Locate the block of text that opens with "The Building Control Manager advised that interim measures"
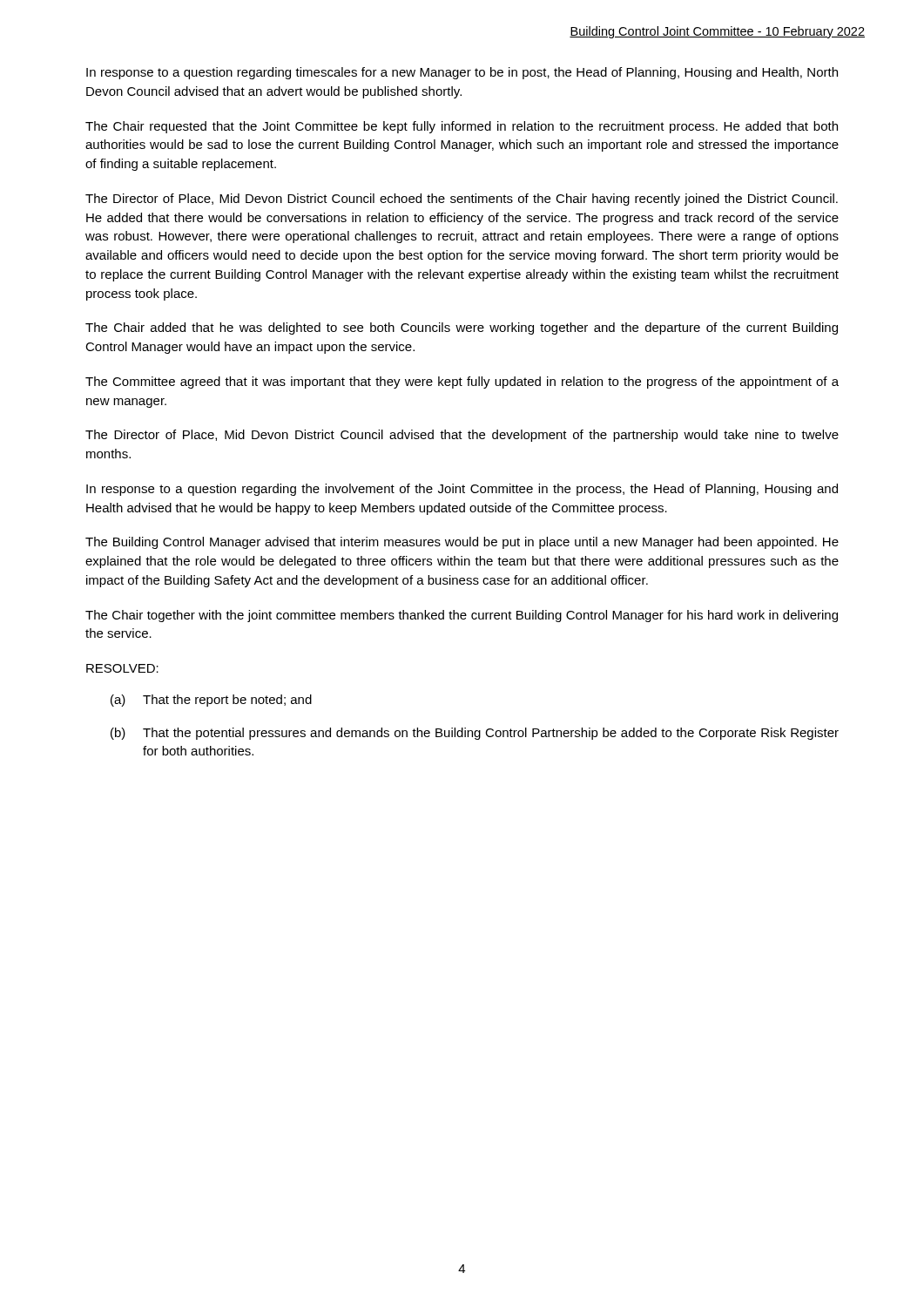Viewport: 924px width, 1307px height. [462, 561]
